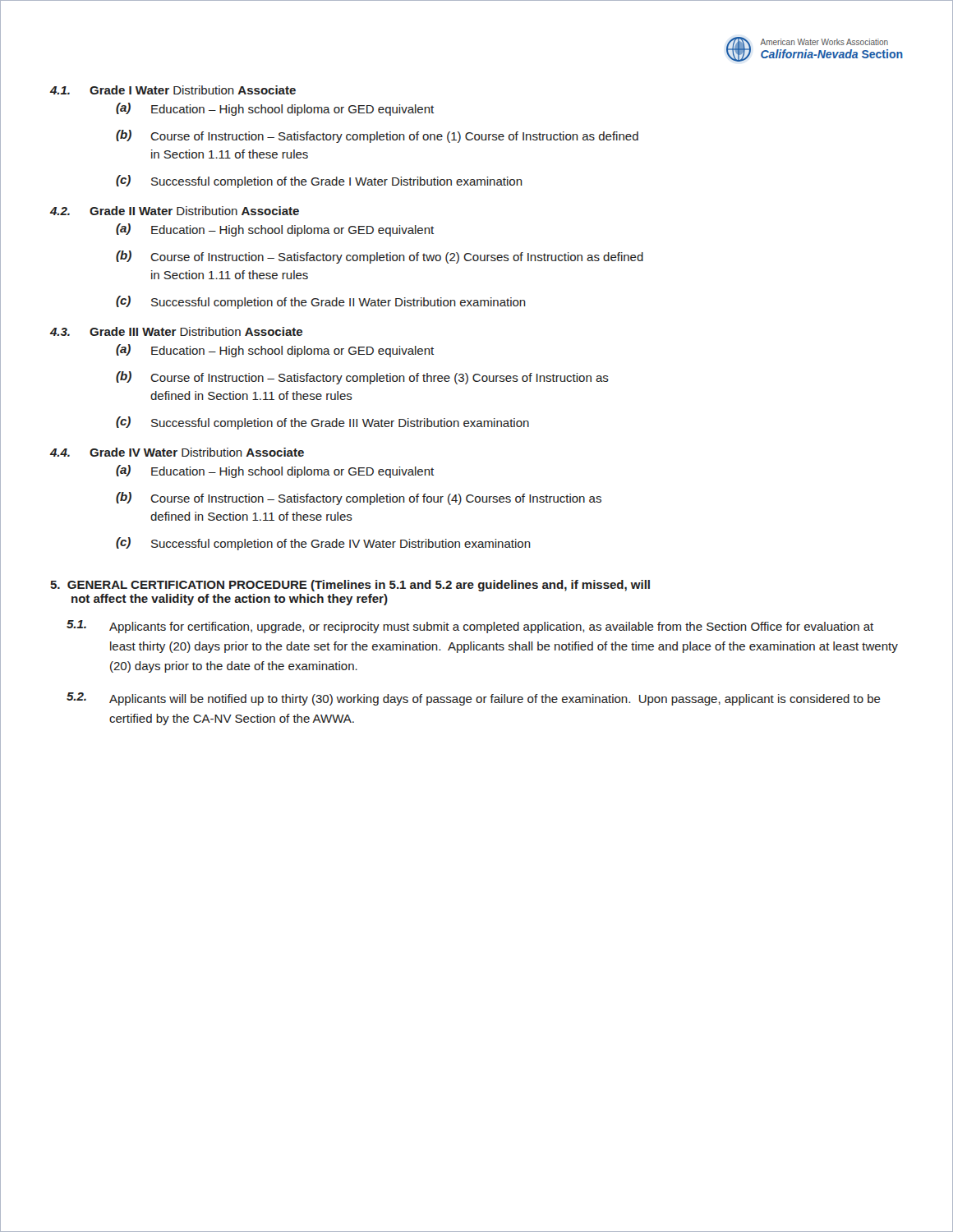Where is the passage that starts "5.2. Applicants will be notified up to"?
The height and width of the screenshot is (1232, 953).
tap(485, 709)
